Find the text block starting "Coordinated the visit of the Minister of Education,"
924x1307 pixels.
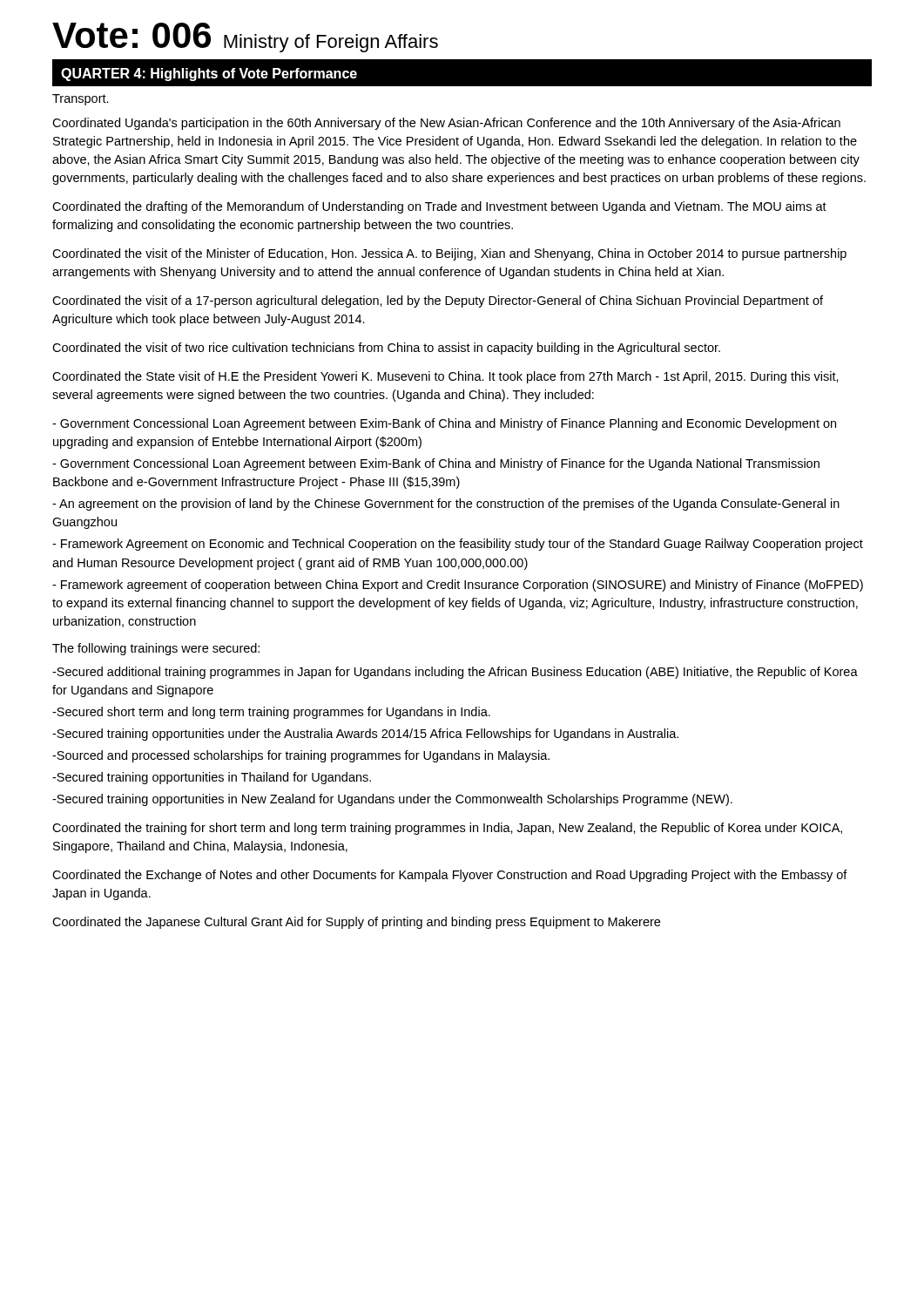tap(450, 263)
